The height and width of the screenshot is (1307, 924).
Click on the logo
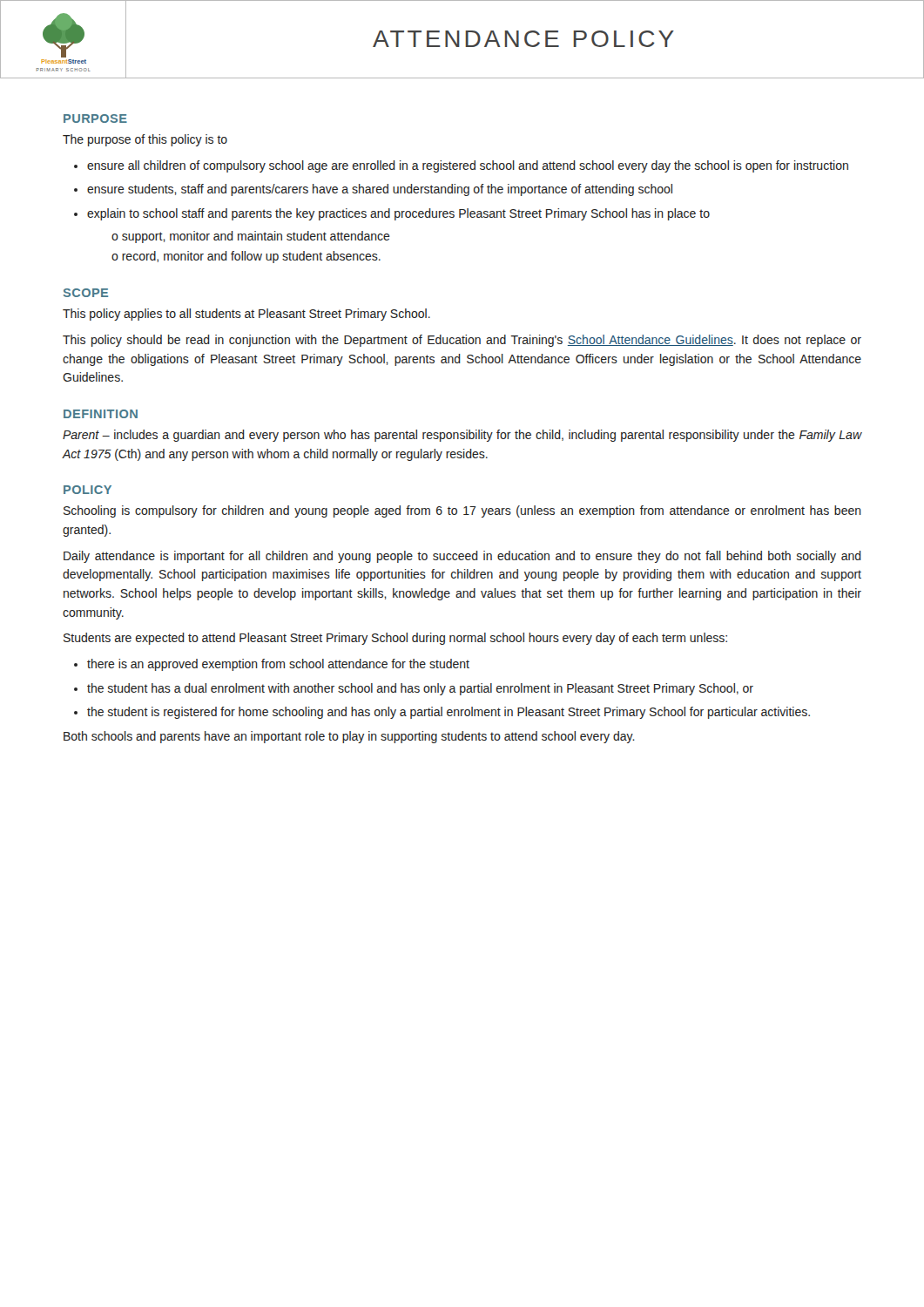[63, 39]
